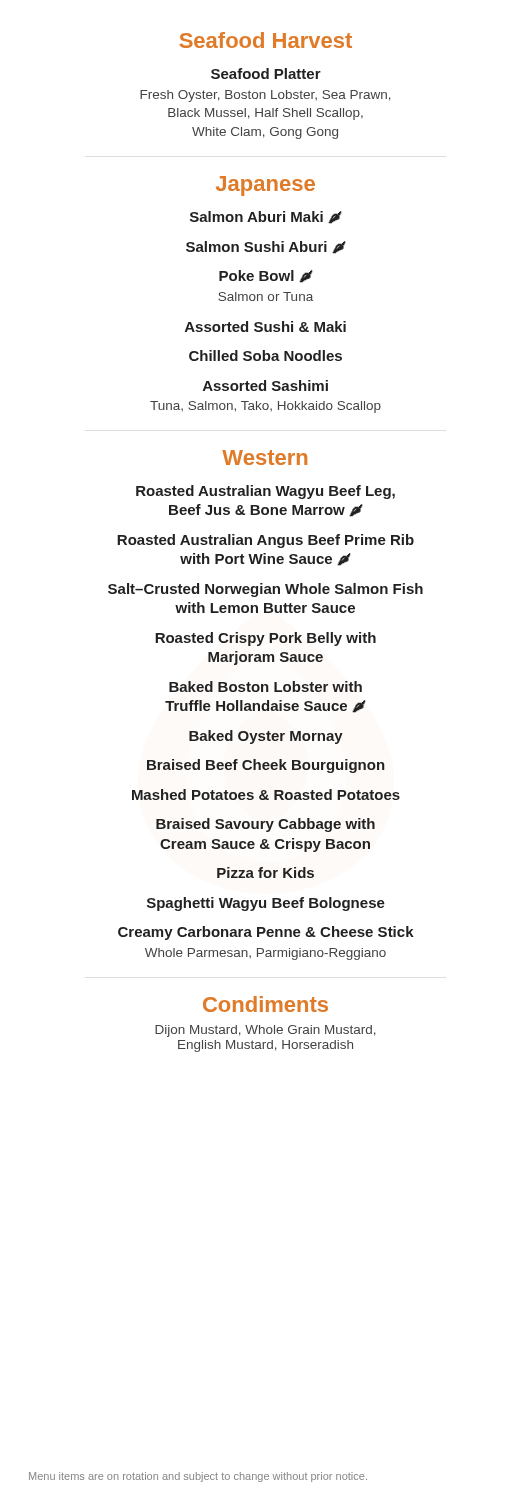Locate the block of text that opens with "Braised Savoury Cabbage"
The image size is (531, 1500).
266,834
